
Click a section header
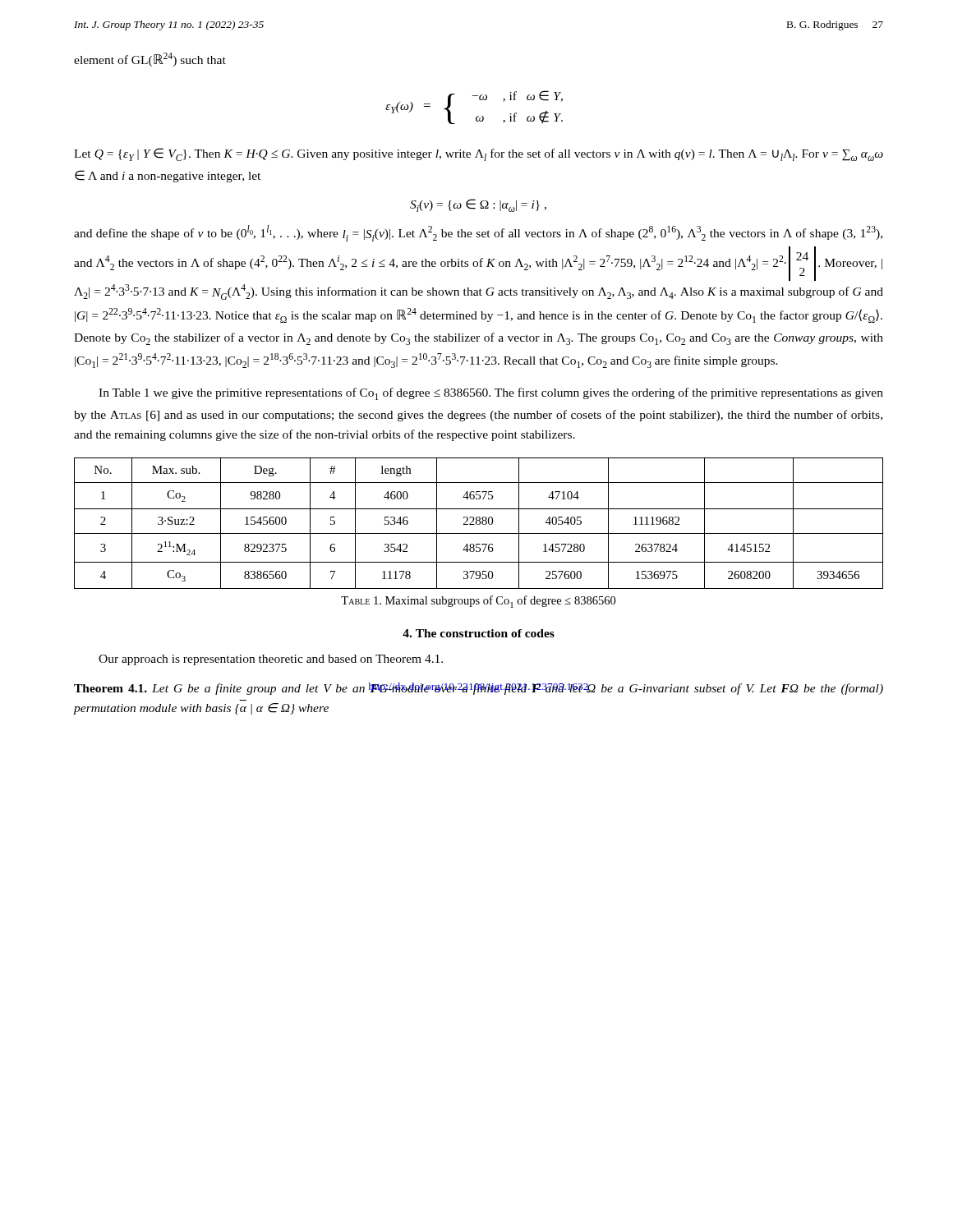tap(479, 633)
